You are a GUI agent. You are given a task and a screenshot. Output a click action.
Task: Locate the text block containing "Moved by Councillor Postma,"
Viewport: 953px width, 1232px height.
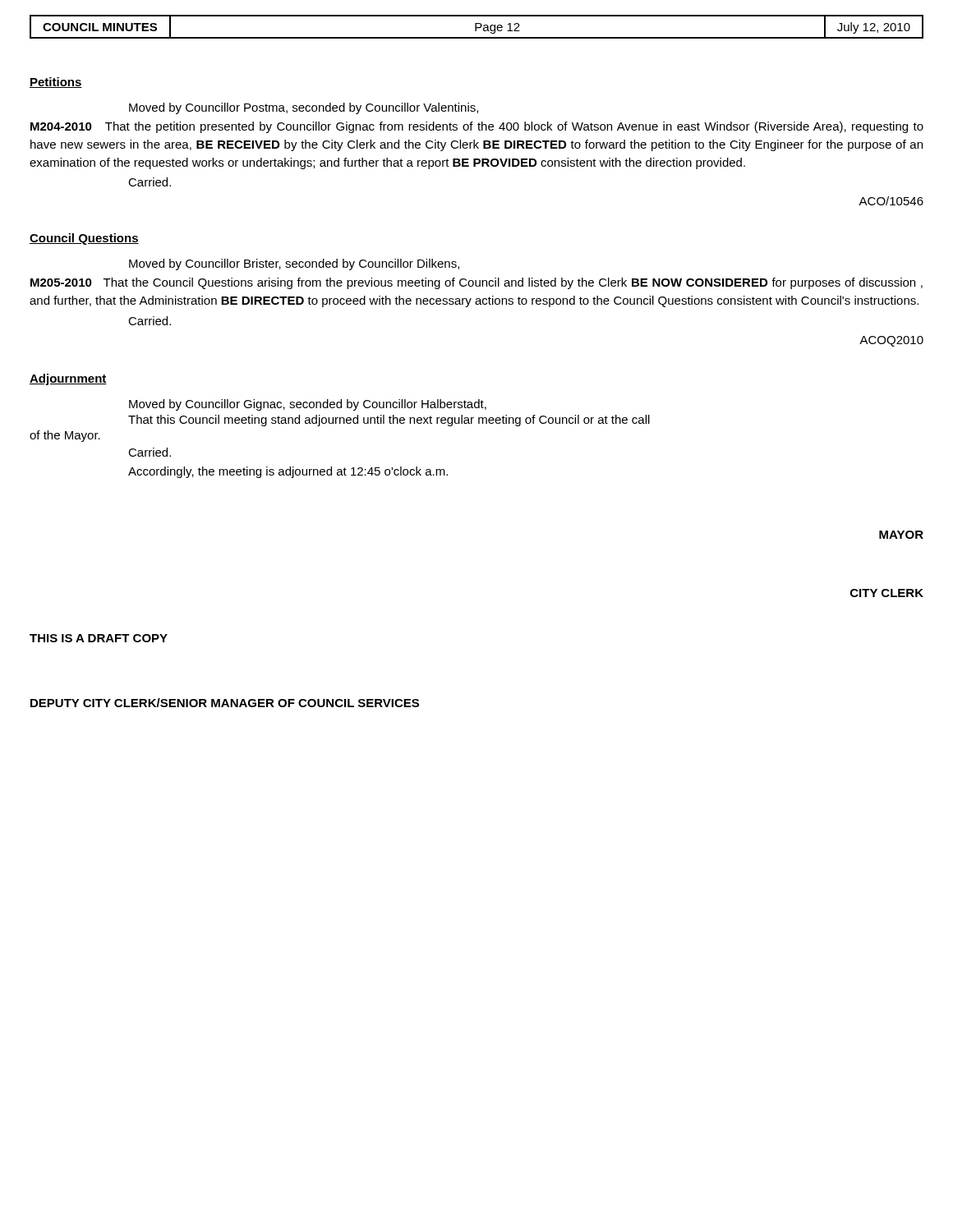click(476, 145)
